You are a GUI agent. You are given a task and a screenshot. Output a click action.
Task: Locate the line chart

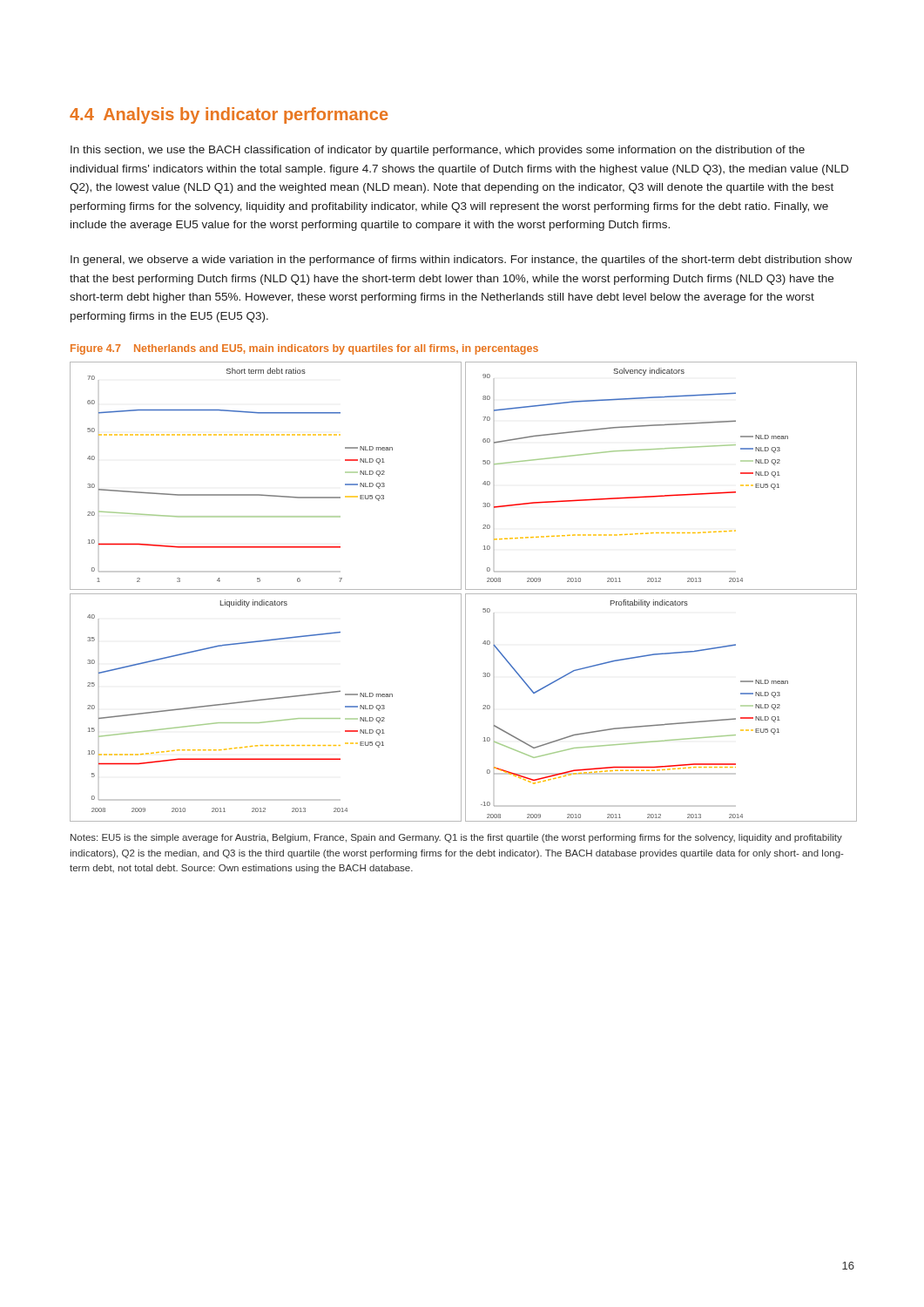pos(462,592)
